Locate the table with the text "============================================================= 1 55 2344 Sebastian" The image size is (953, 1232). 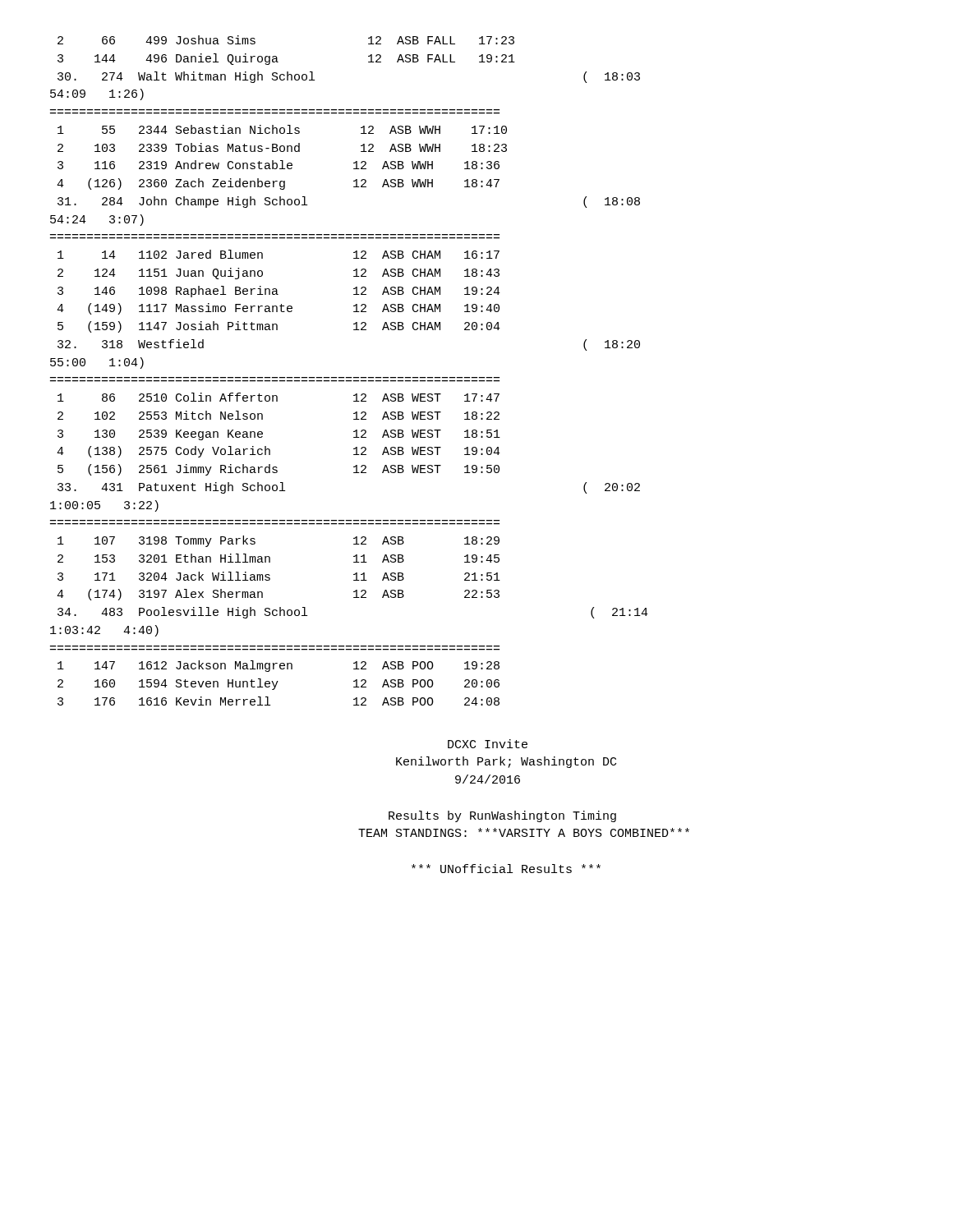pos(476,149)
